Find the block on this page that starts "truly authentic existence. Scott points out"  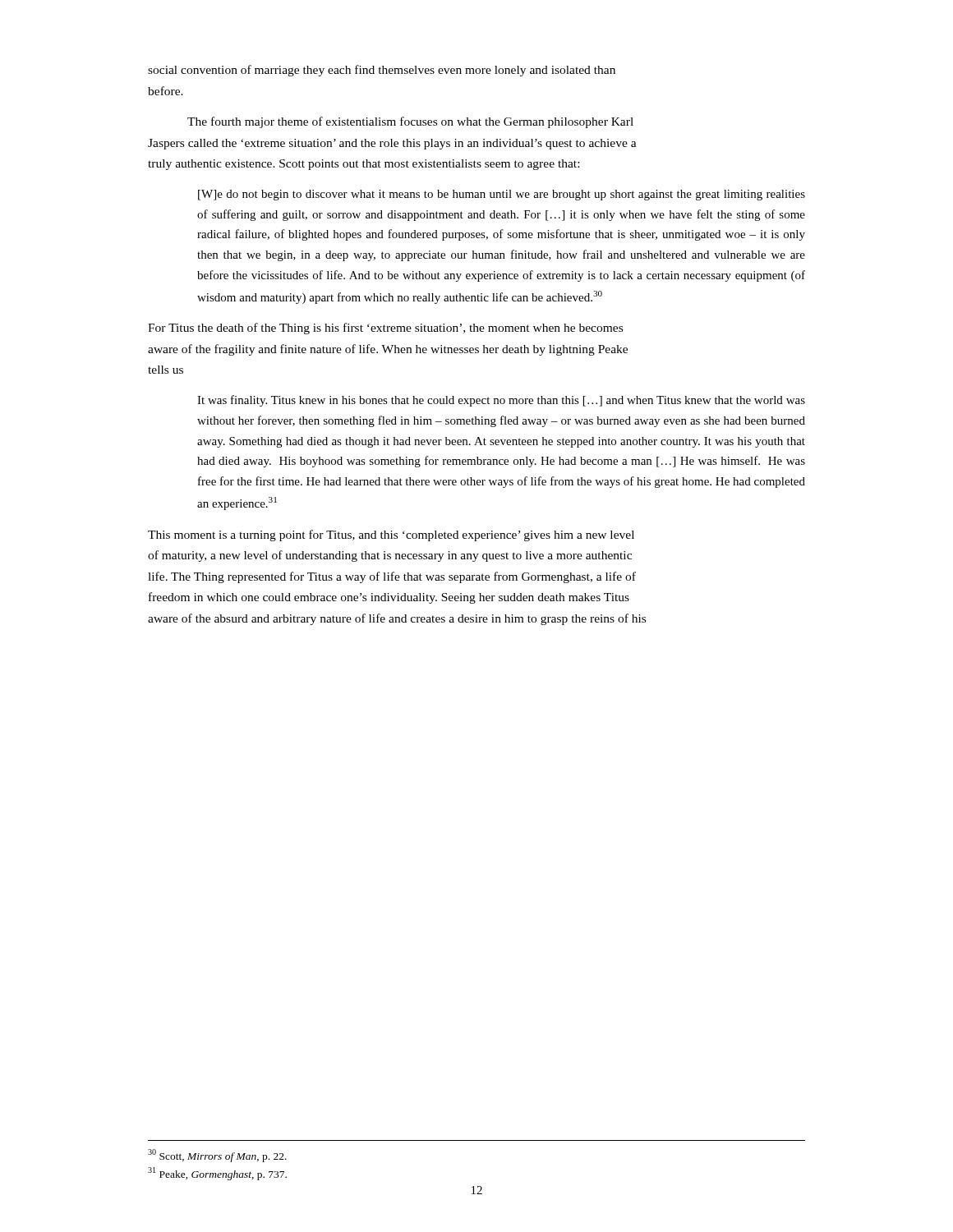coord(364,163)
